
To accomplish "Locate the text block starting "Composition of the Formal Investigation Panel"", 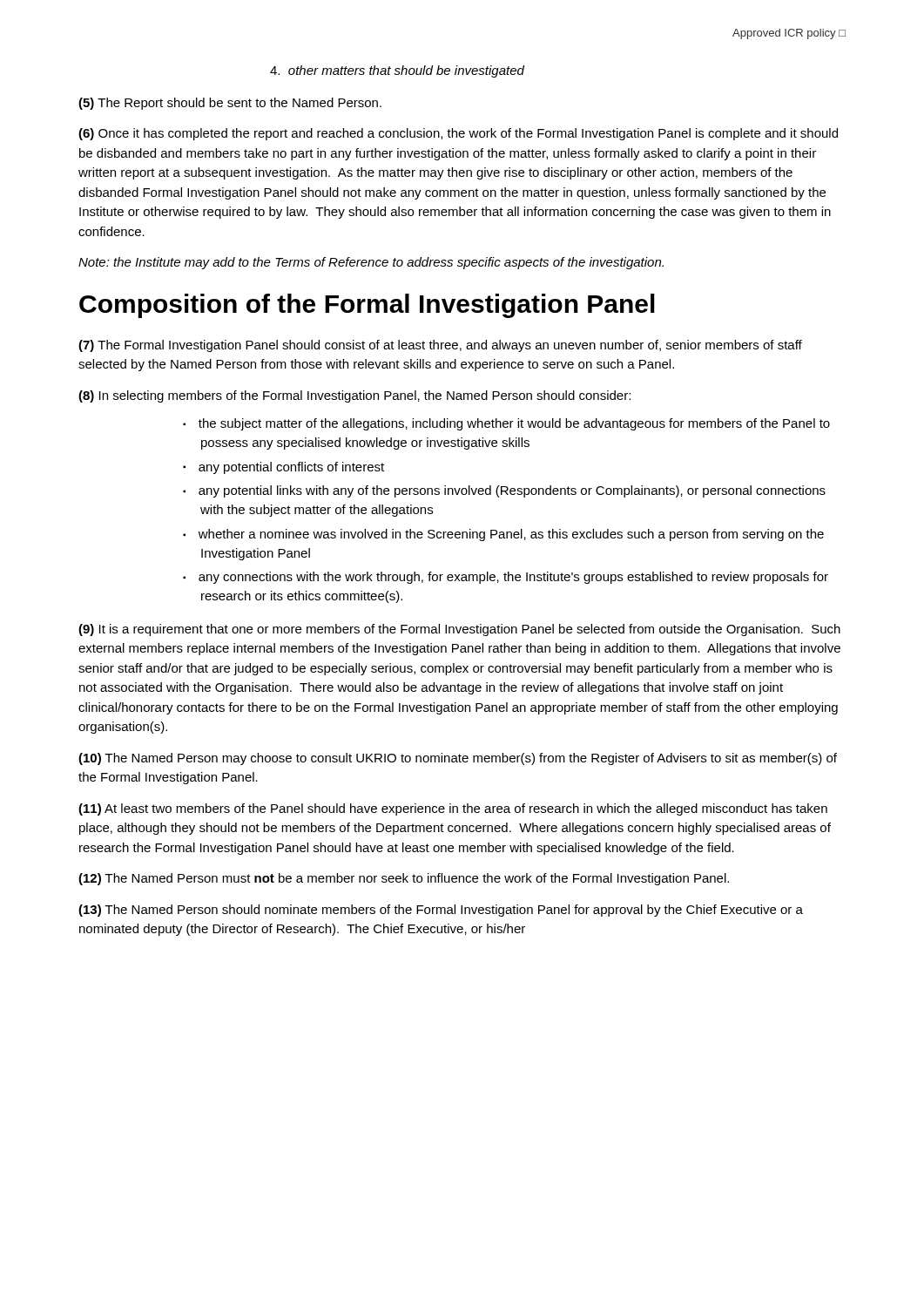I will (462, 304).
